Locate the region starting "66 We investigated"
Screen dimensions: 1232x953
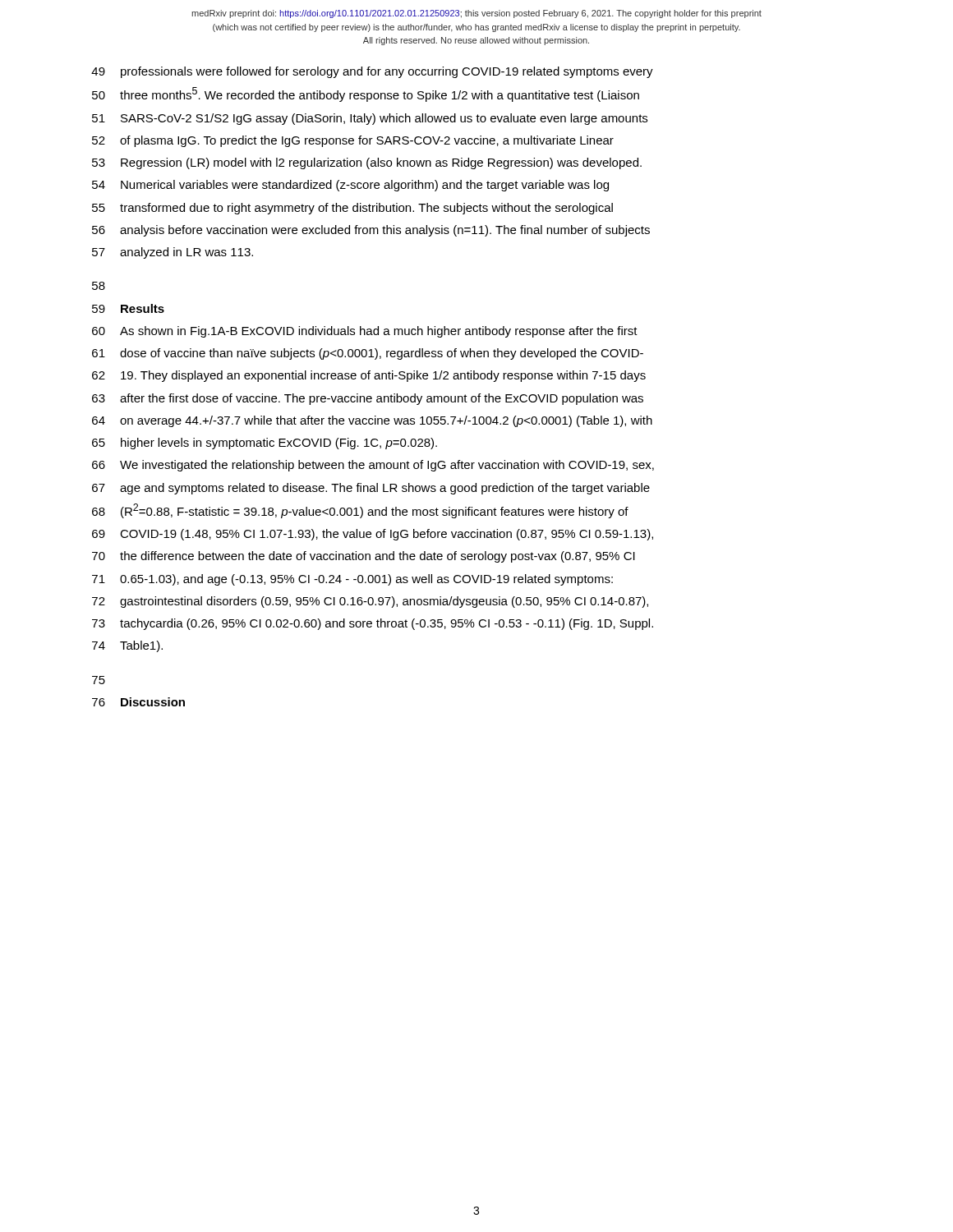476,465
